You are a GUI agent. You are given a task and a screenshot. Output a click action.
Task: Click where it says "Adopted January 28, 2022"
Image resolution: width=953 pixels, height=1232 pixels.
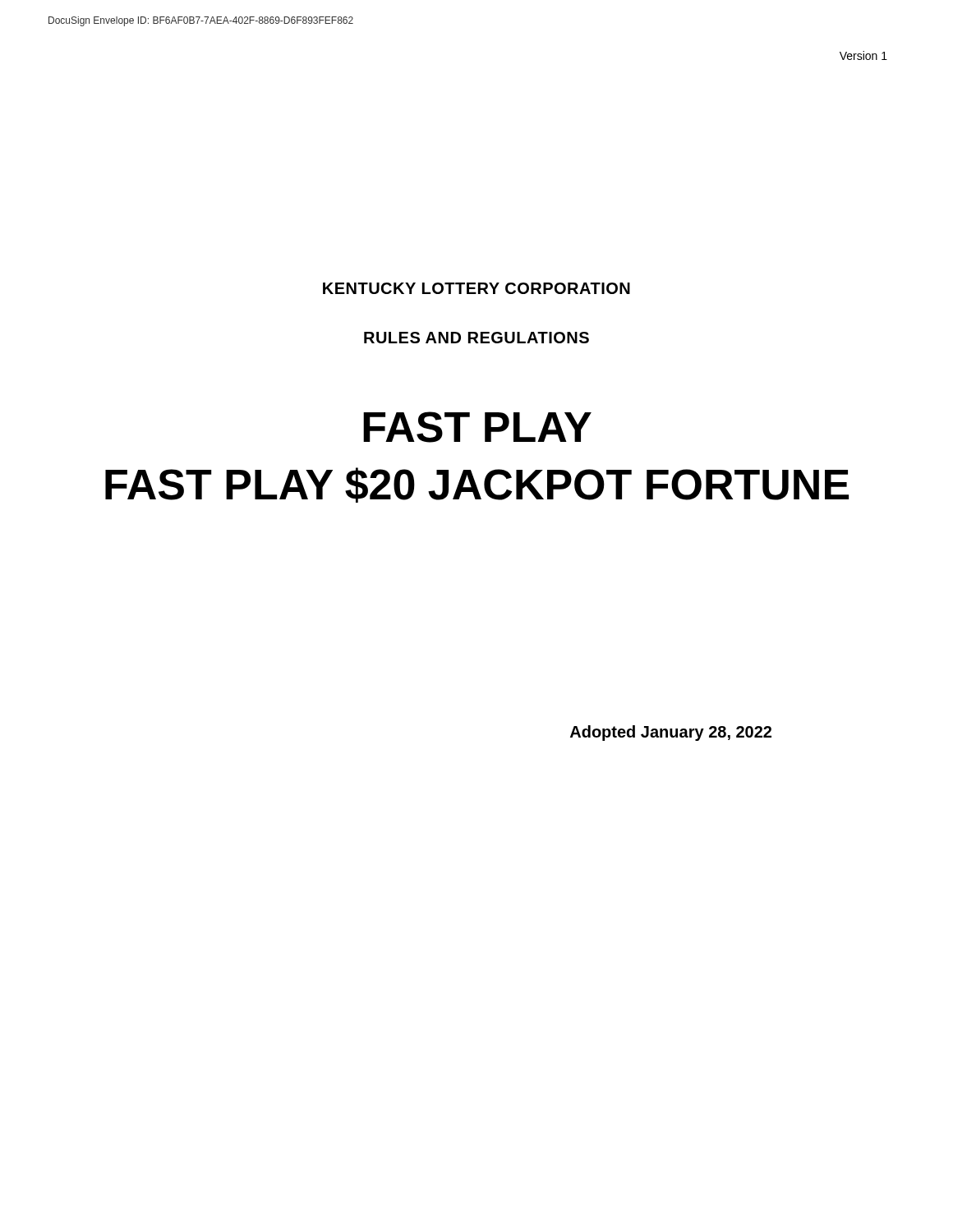tap(671, 732)
